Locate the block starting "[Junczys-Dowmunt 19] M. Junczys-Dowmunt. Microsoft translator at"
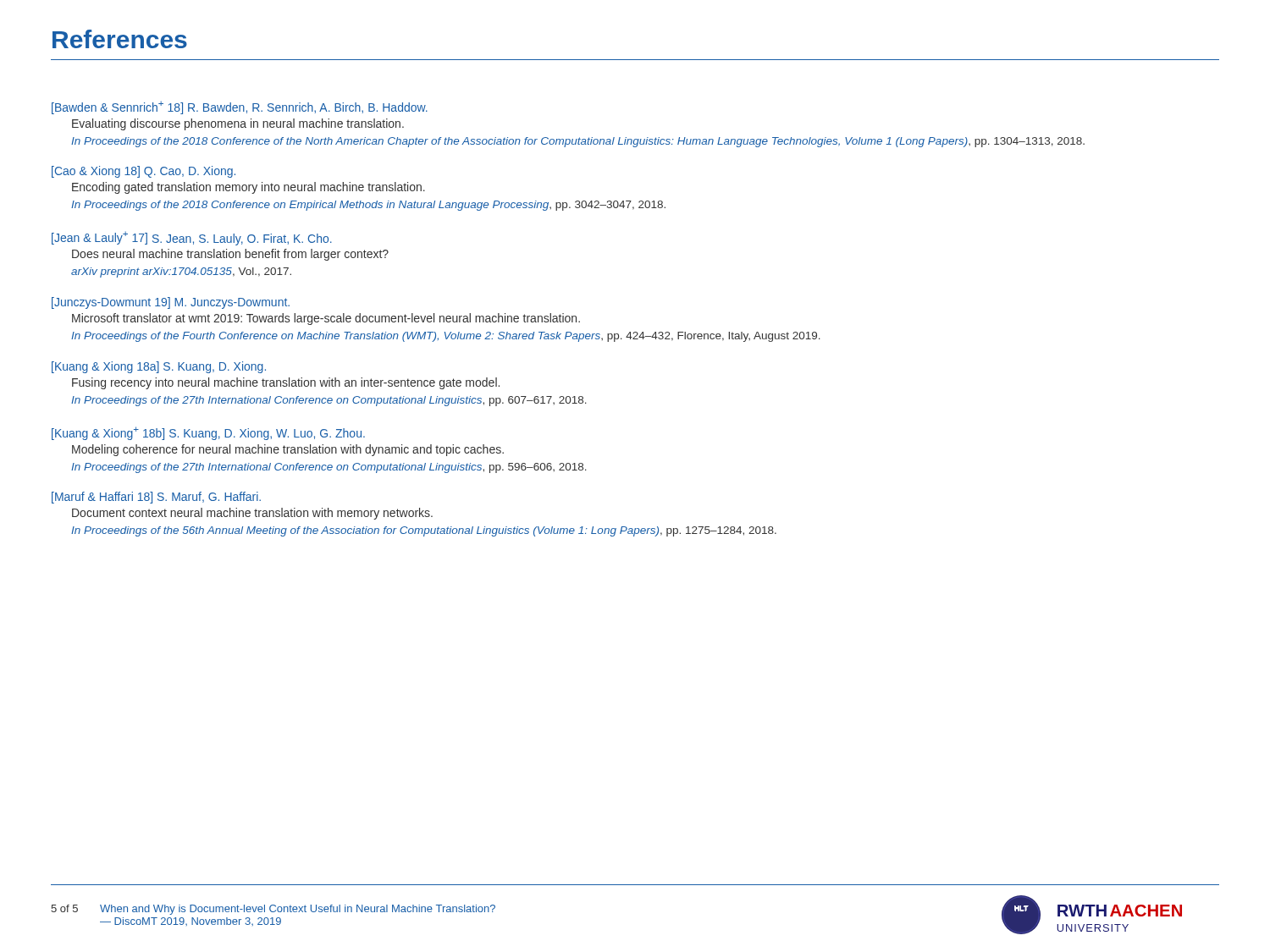The height and width of the screenshot is (952, 1270). 635,320
